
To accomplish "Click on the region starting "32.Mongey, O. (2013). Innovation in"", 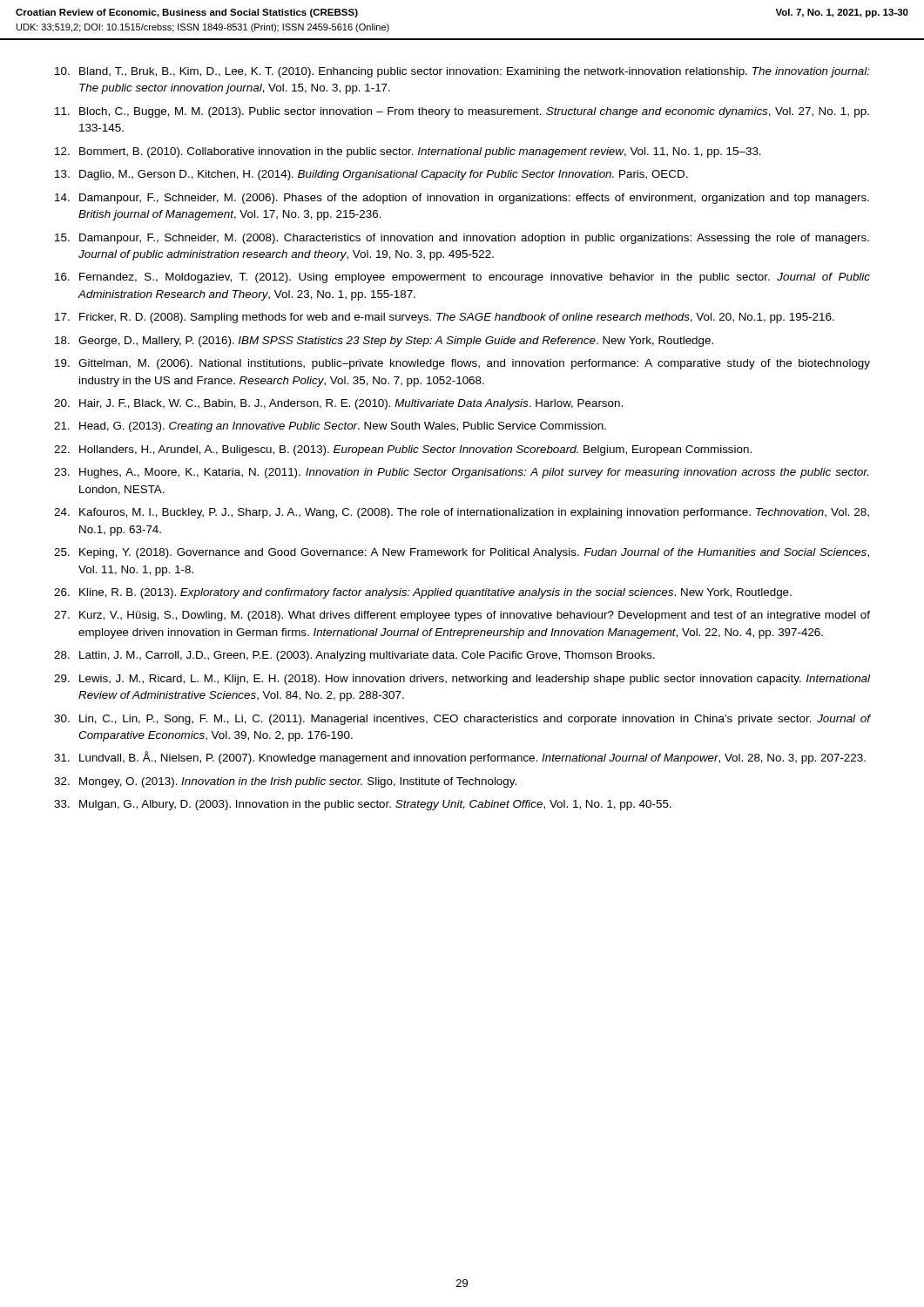I will coord(286,781).
